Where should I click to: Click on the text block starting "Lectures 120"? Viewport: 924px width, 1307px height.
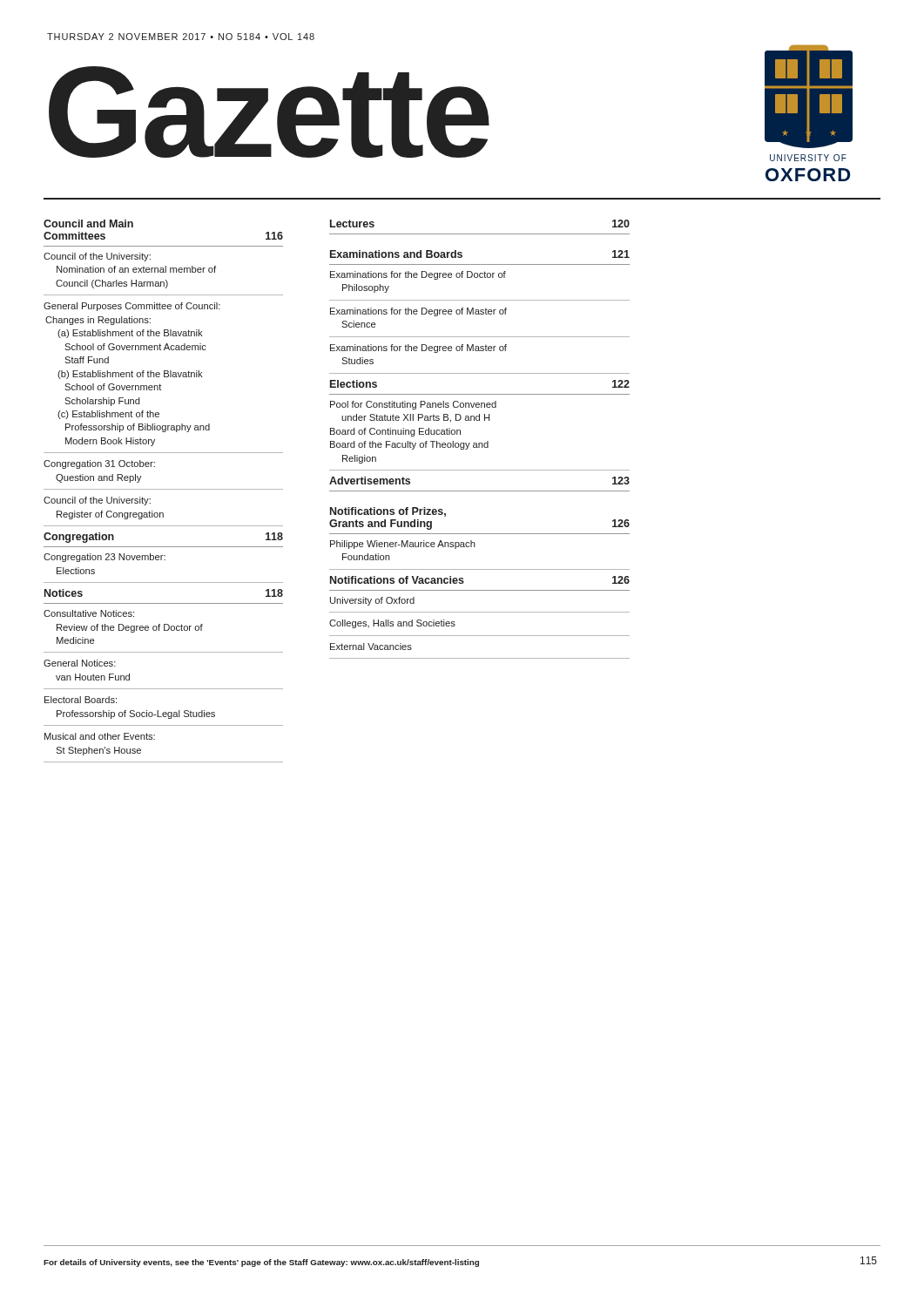tap(479, 224)
